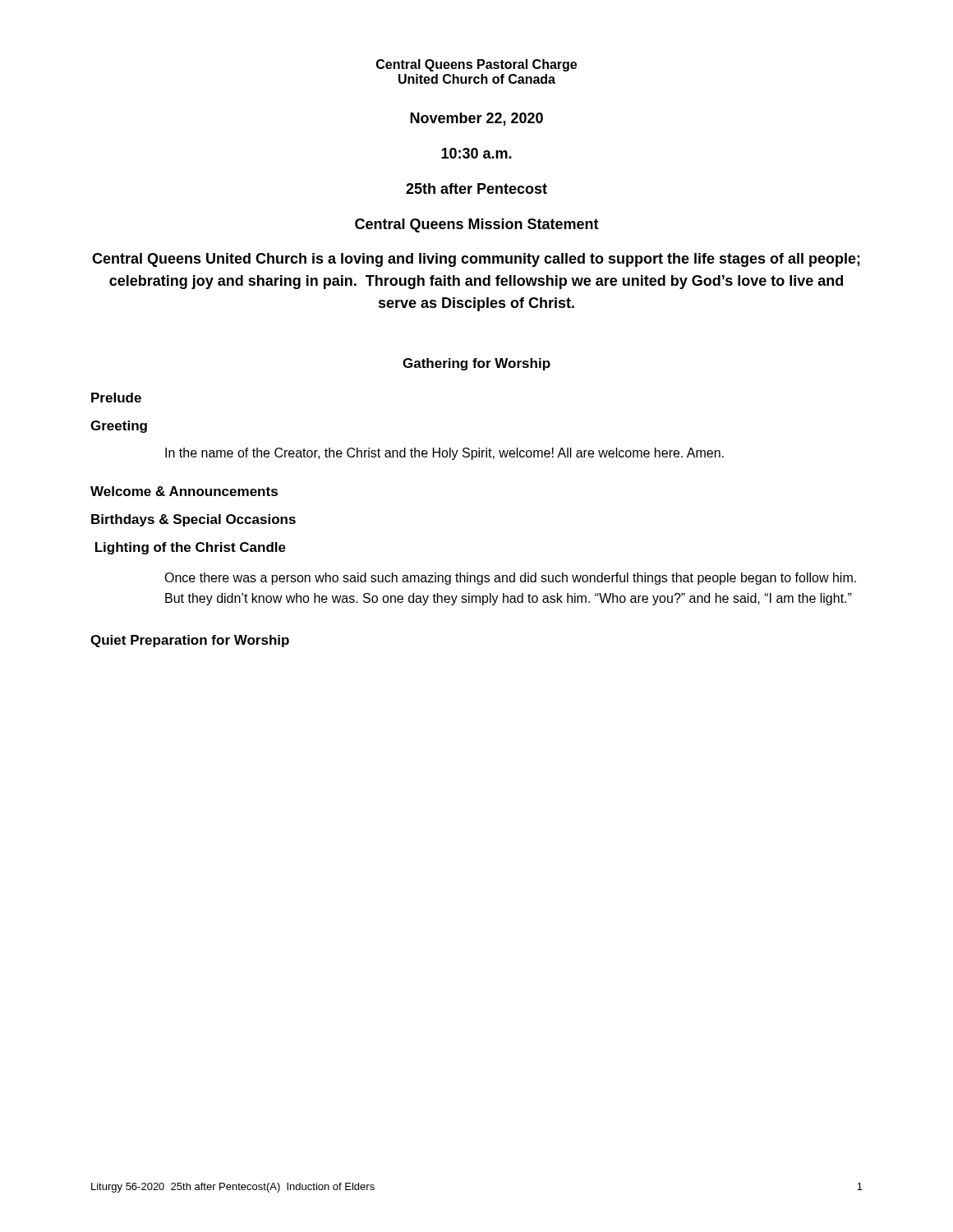Locate the section header that reads "25th after Pentecost"
The image size is (953, 1232).
click(x=476, y=189)
